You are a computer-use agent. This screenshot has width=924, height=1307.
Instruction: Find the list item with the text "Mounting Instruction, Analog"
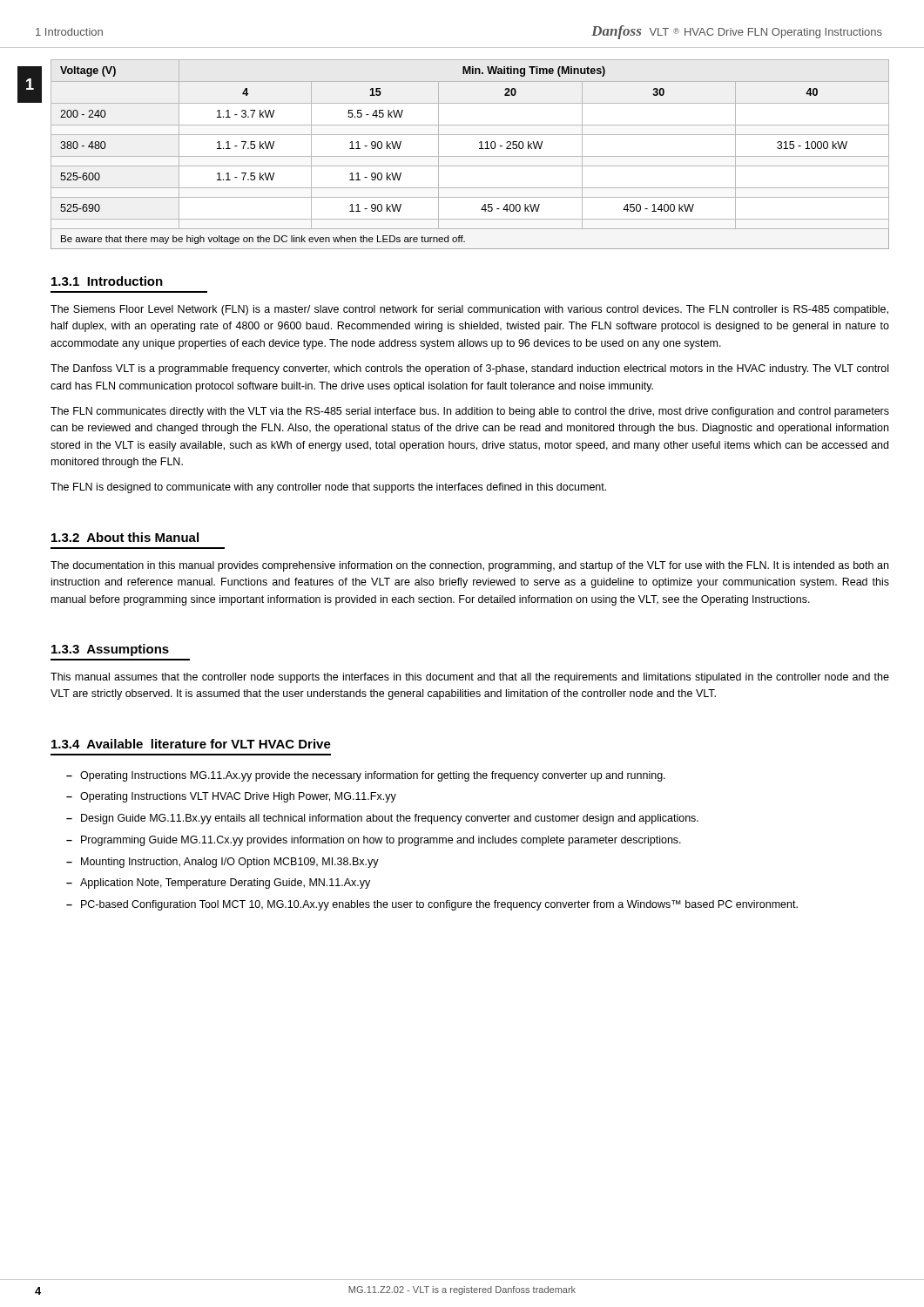[x=229, y=861]
